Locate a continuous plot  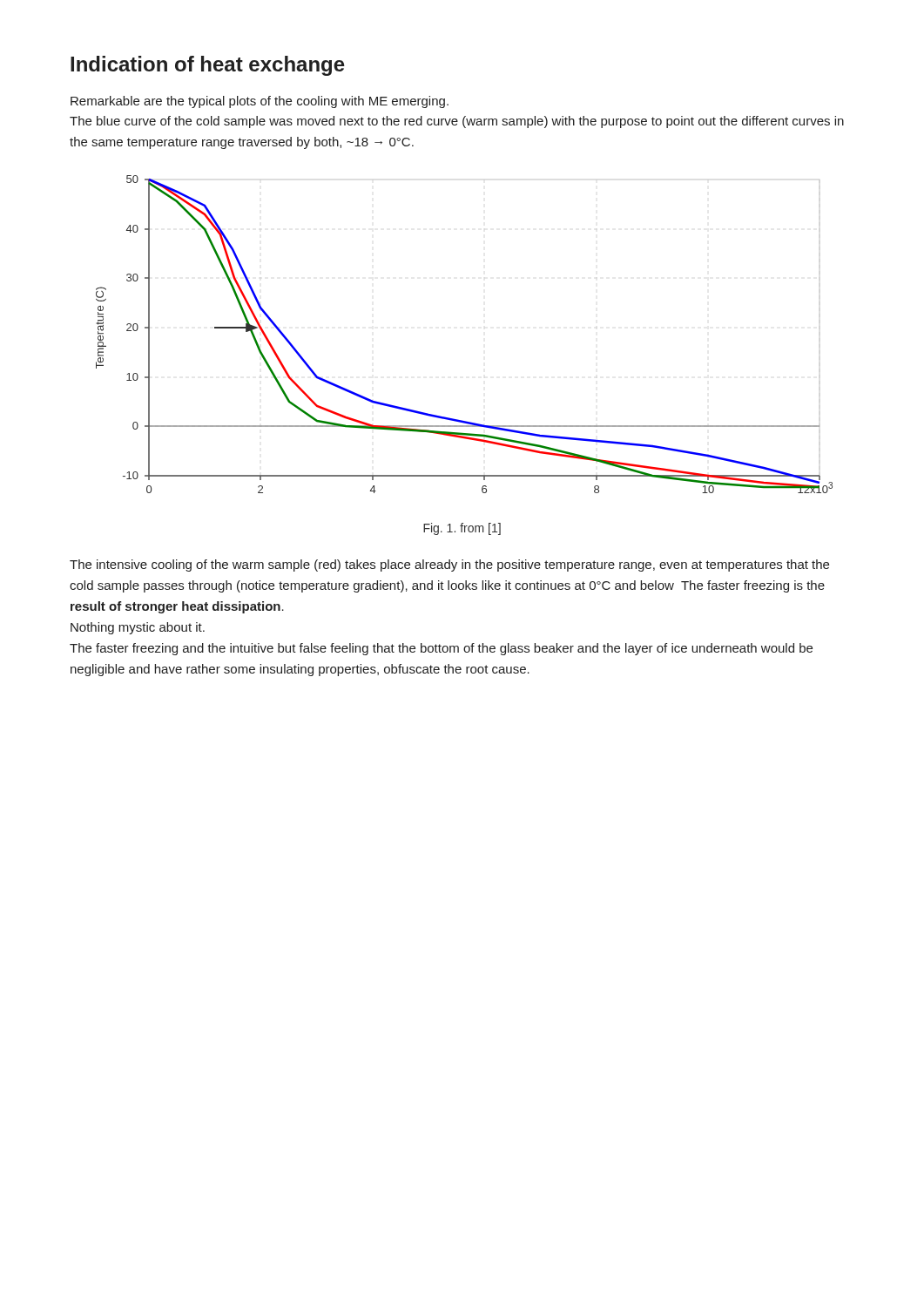point(462,345)
